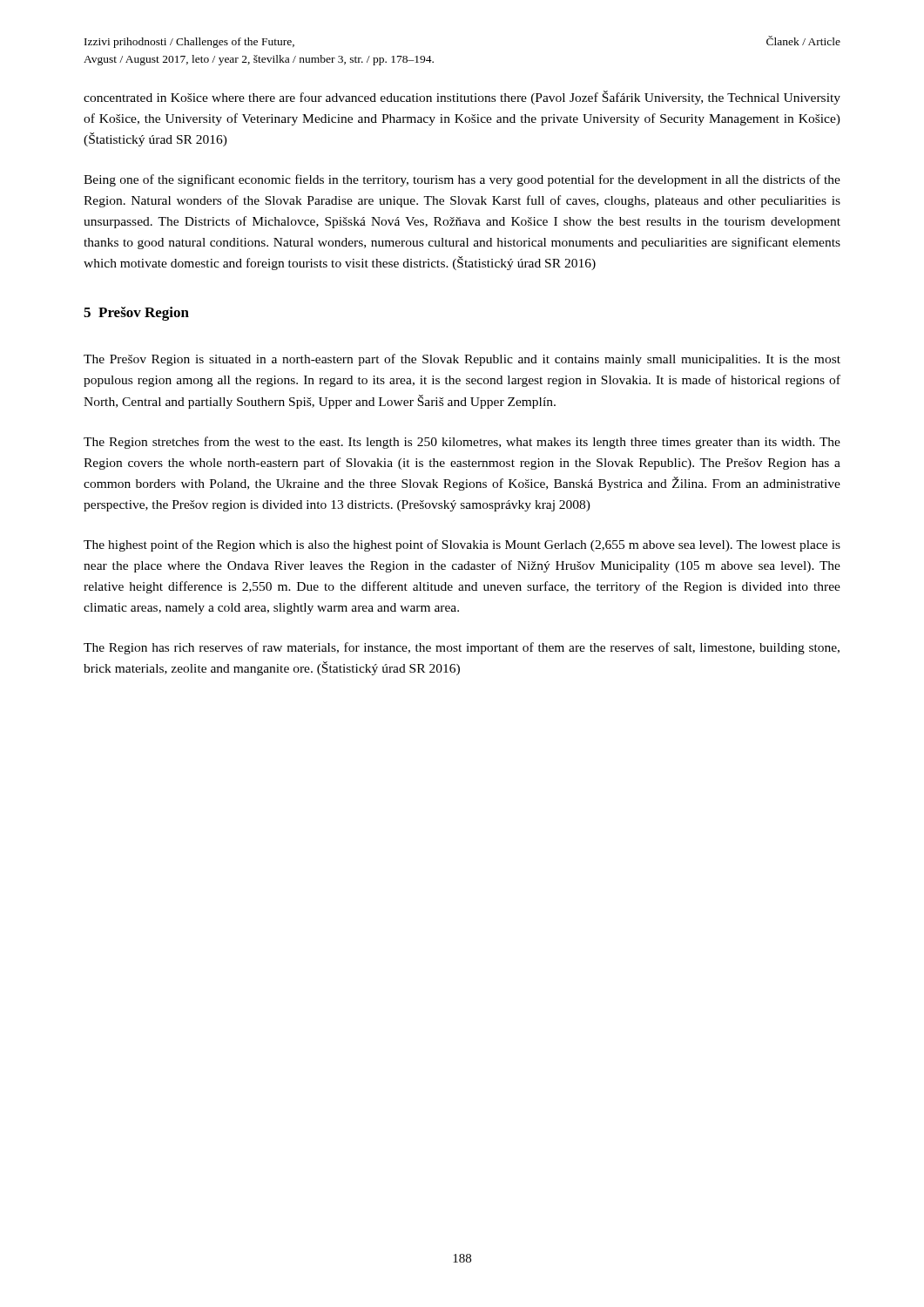924x1307 pixels.
Task: Select the text block starting "concentrated in Košice"
Action: (x=462, y=118)
